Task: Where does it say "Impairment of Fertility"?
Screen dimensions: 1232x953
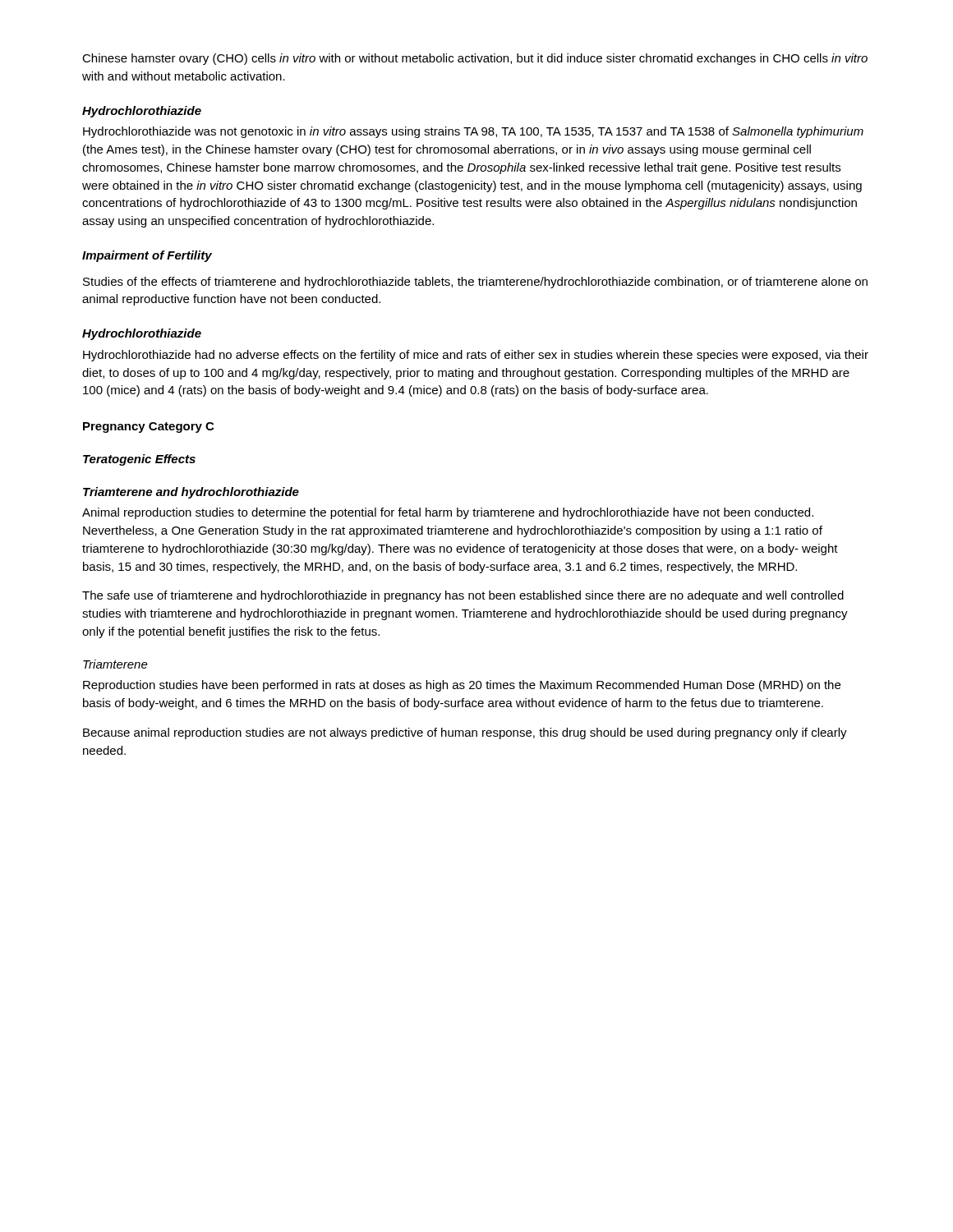Action: coord(147,255)
